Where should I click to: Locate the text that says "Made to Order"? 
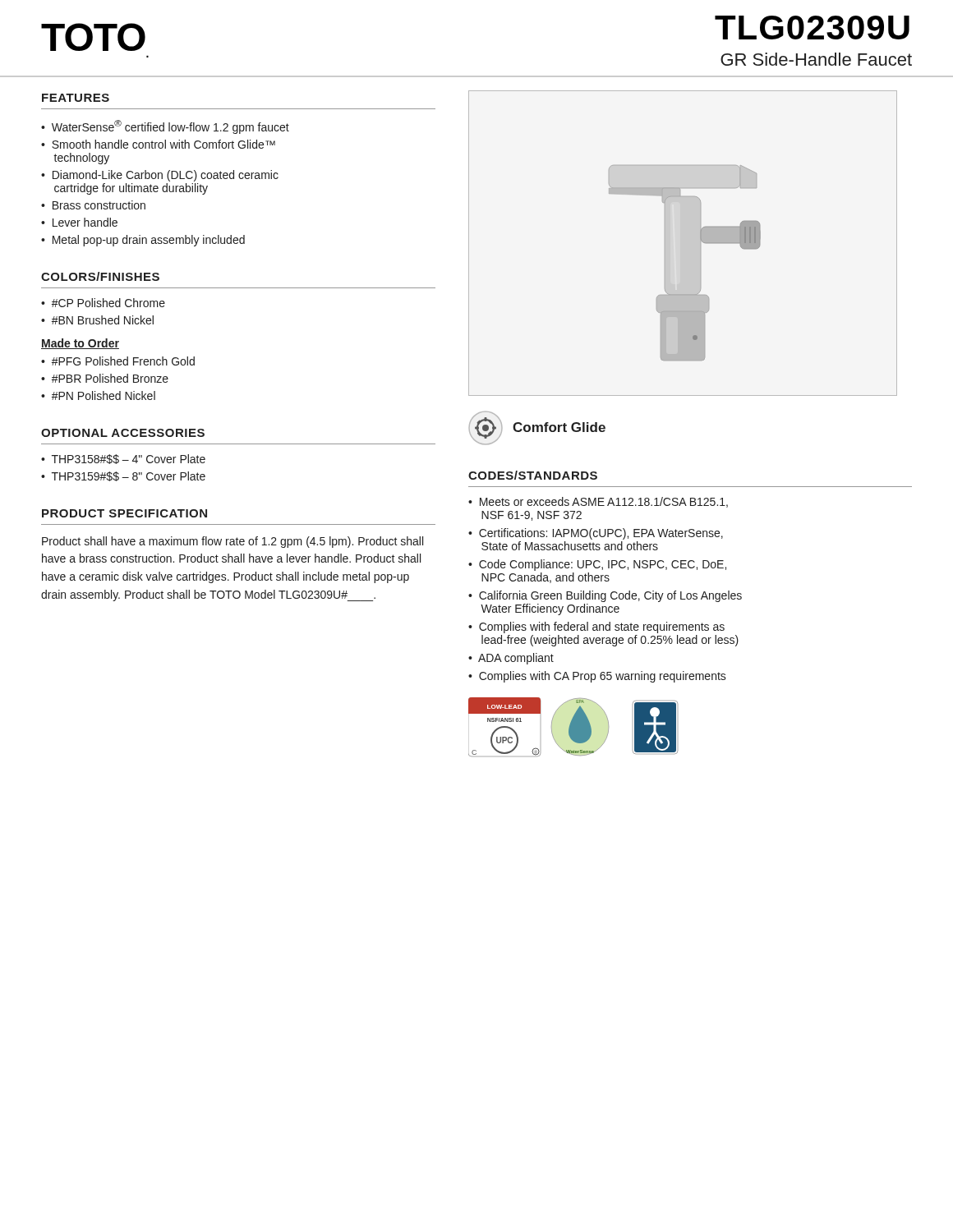point(80,343)
